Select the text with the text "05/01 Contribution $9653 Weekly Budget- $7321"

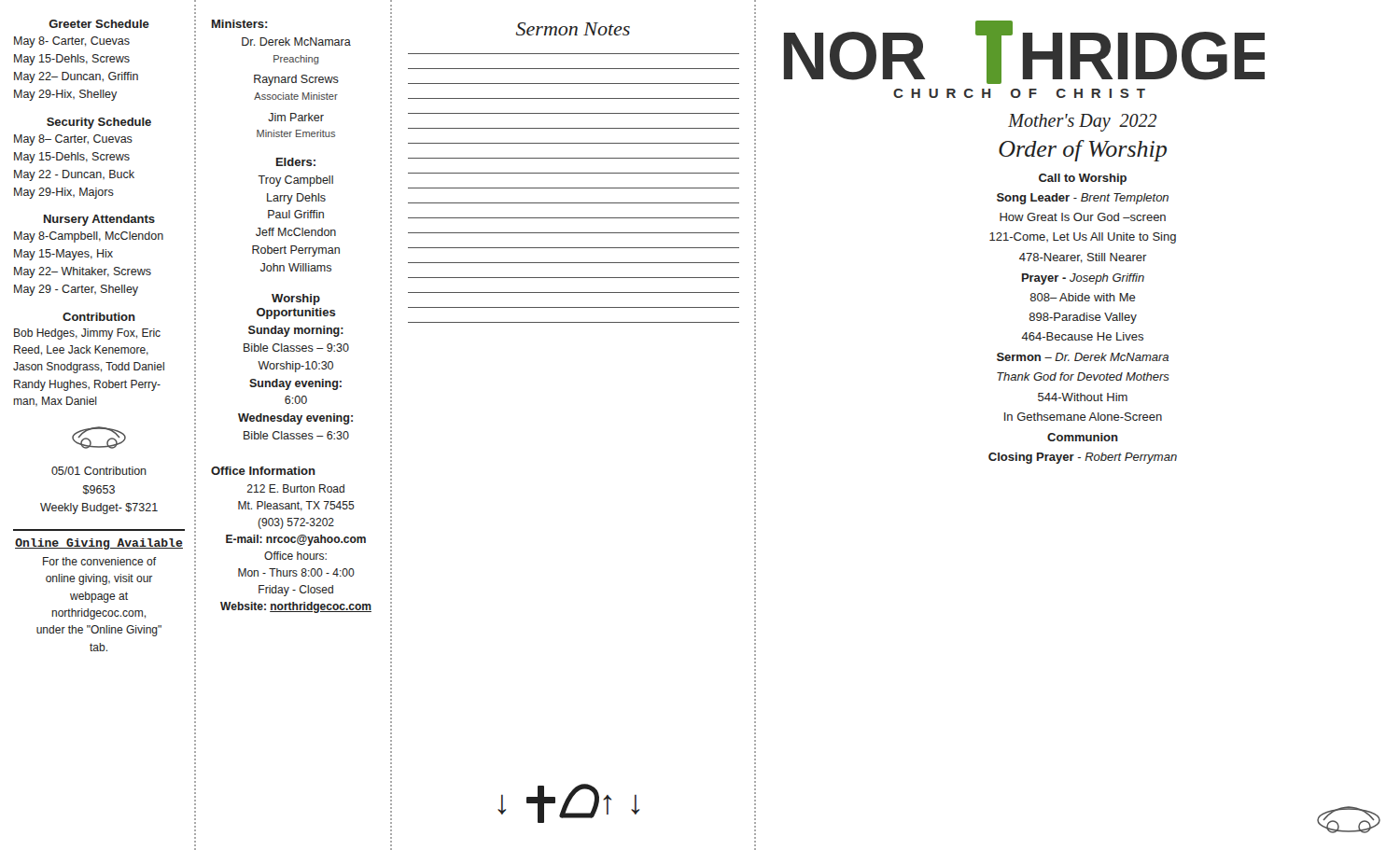pos(99,490)
